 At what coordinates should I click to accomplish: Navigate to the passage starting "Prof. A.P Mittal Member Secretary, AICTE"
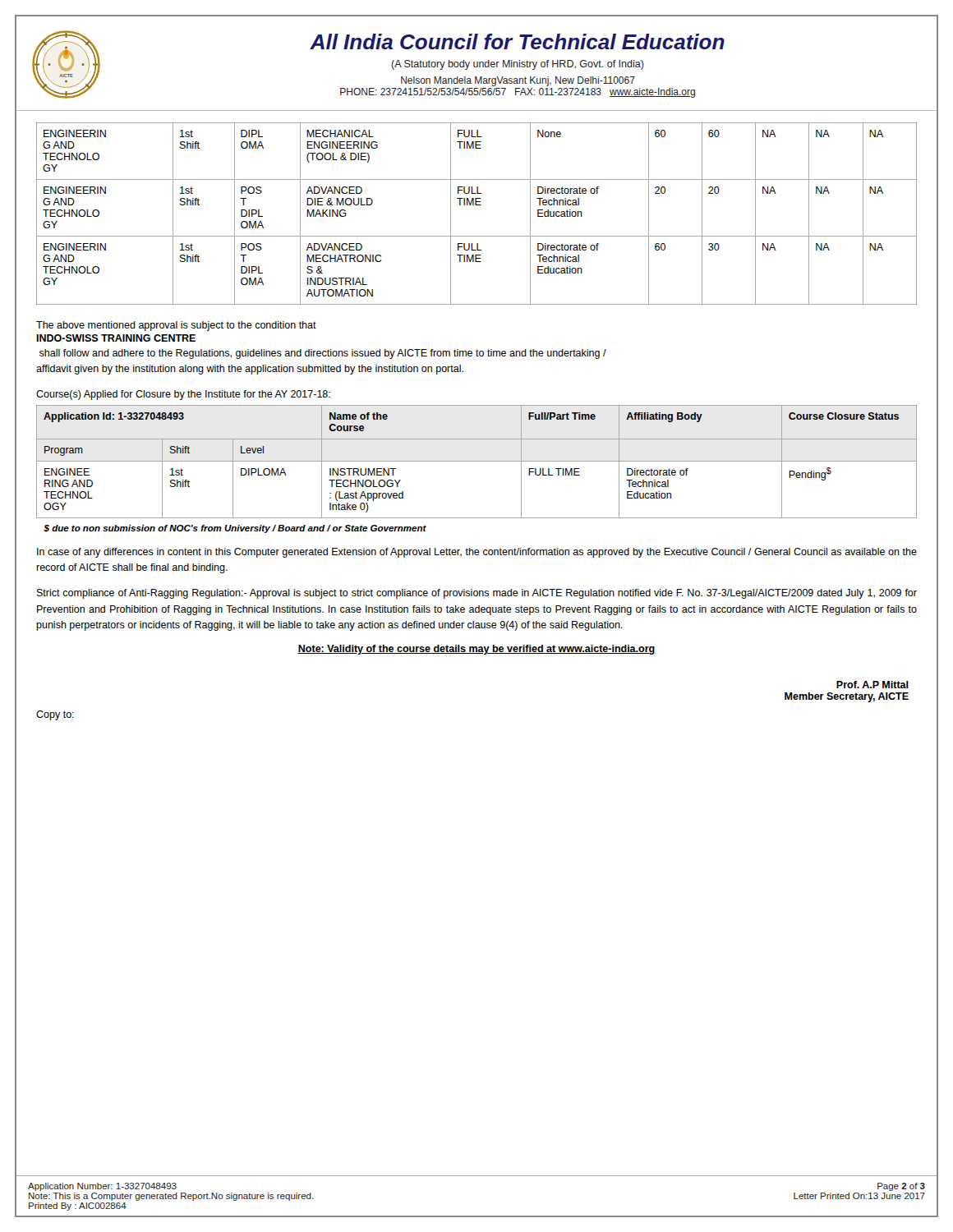point(846,691)
